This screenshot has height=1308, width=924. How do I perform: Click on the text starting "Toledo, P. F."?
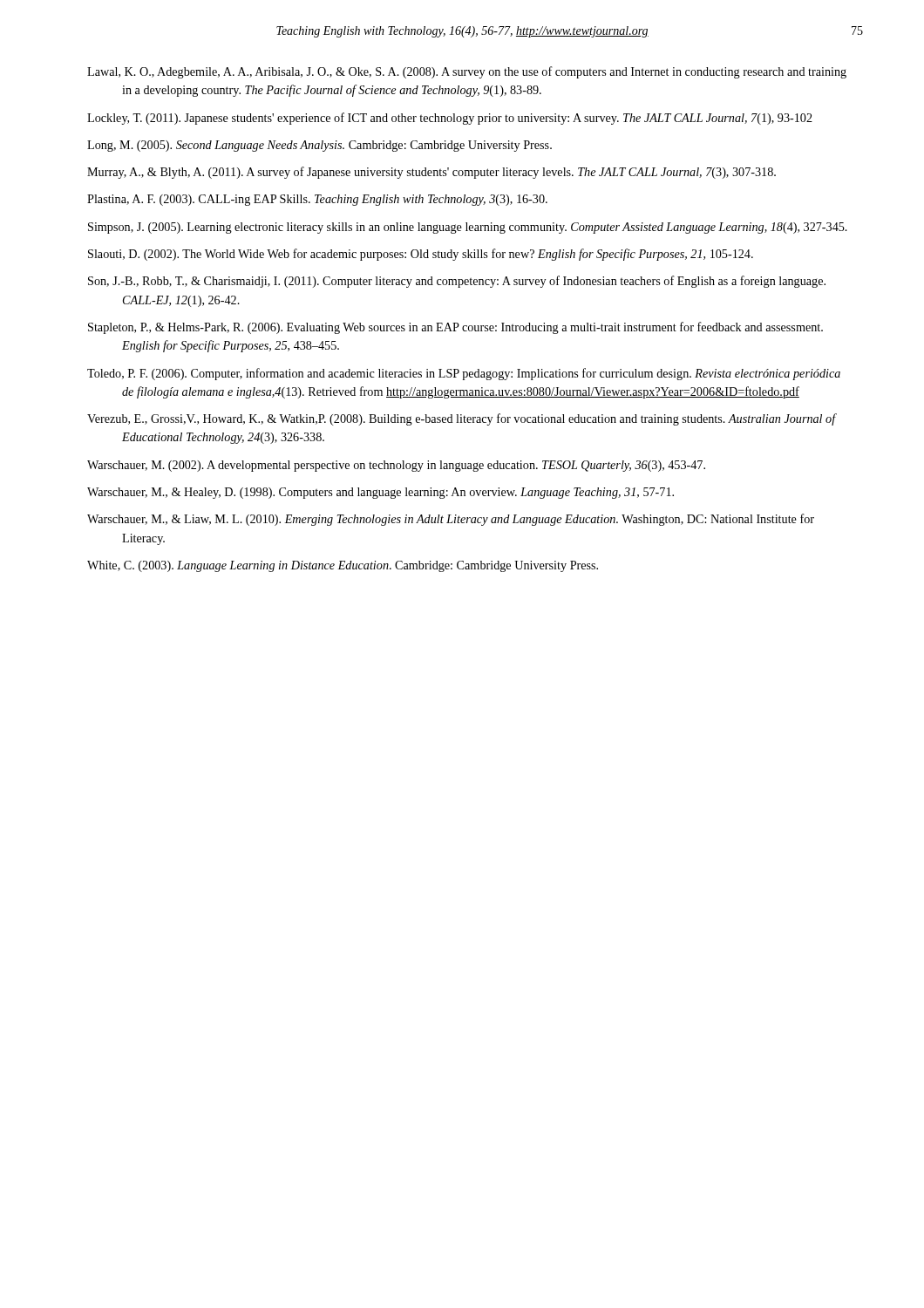point(464,382)
